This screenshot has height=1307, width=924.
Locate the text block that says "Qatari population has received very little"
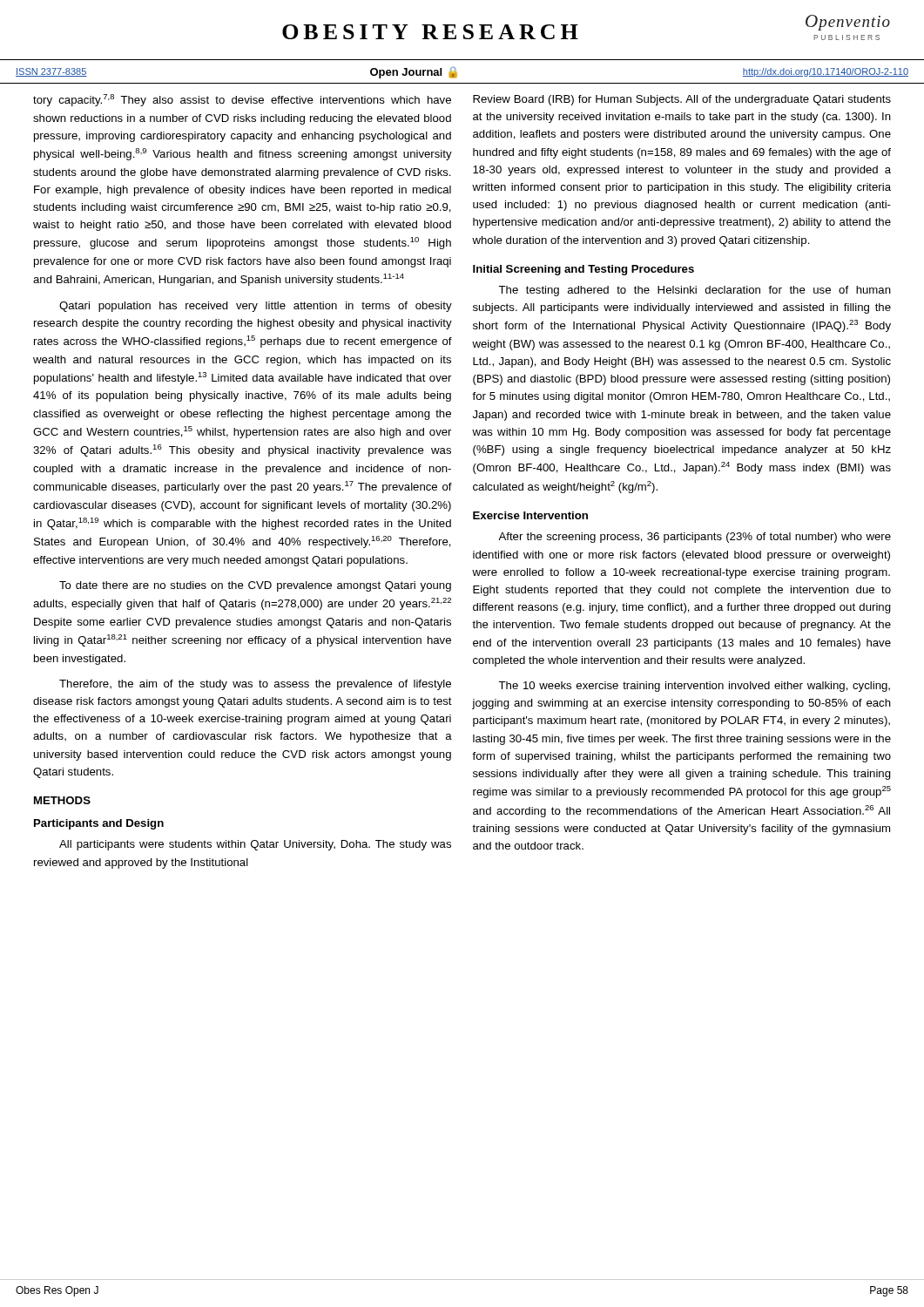point(242,433)
